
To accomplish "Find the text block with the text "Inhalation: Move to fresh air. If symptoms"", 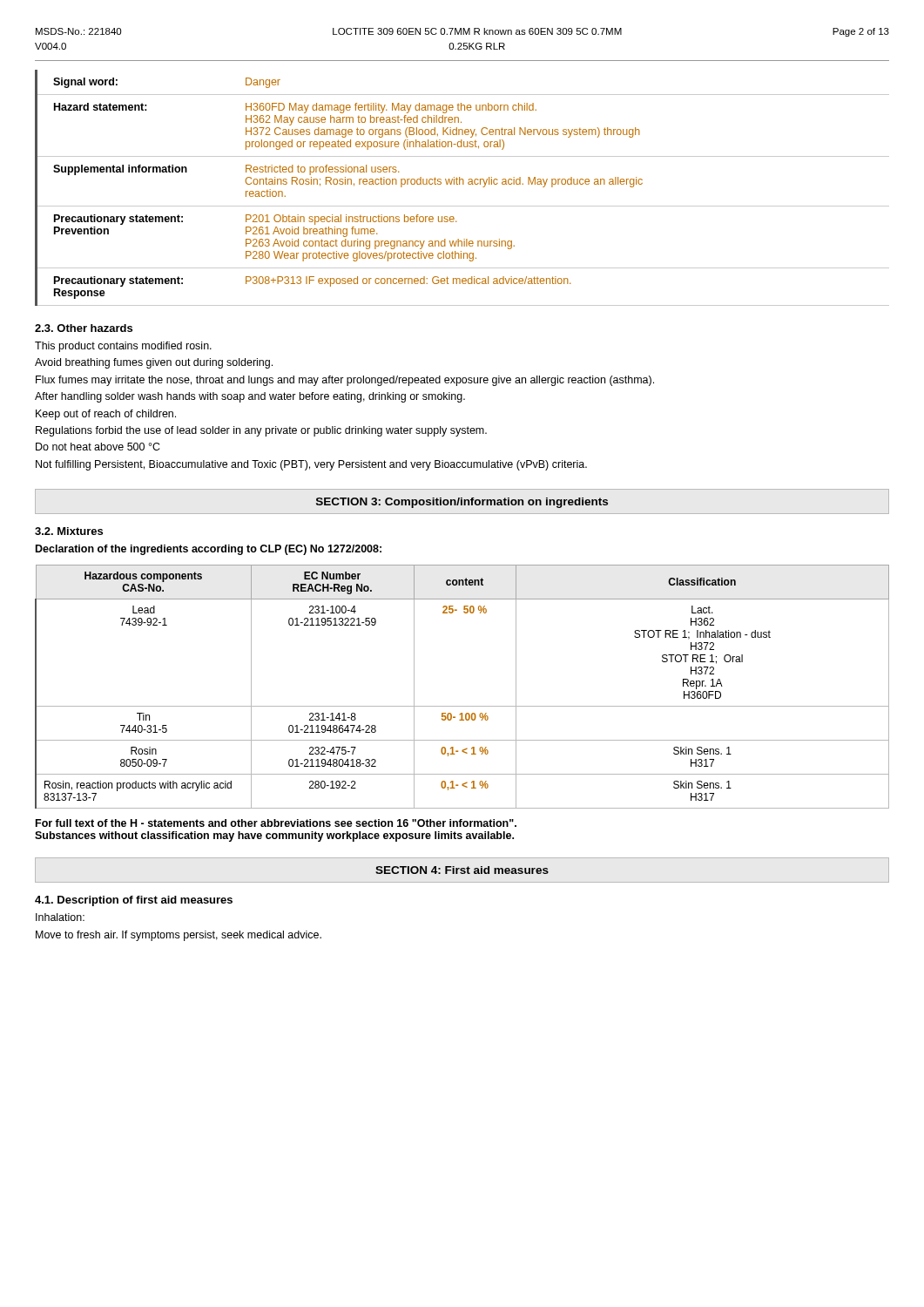I will click(179, 926).
